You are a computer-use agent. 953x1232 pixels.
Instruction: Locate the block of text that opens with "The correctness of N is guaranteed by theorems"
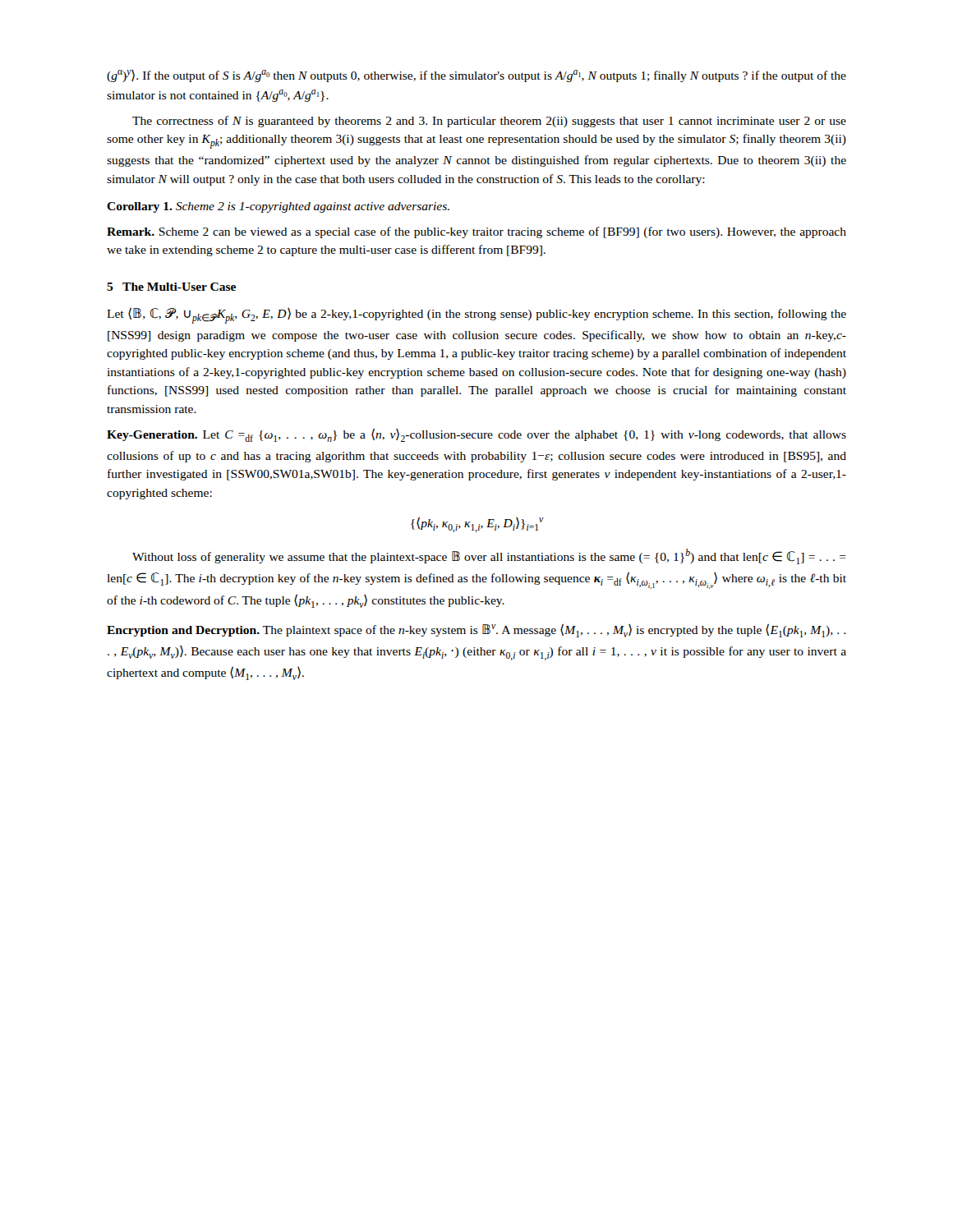(476, 150)
